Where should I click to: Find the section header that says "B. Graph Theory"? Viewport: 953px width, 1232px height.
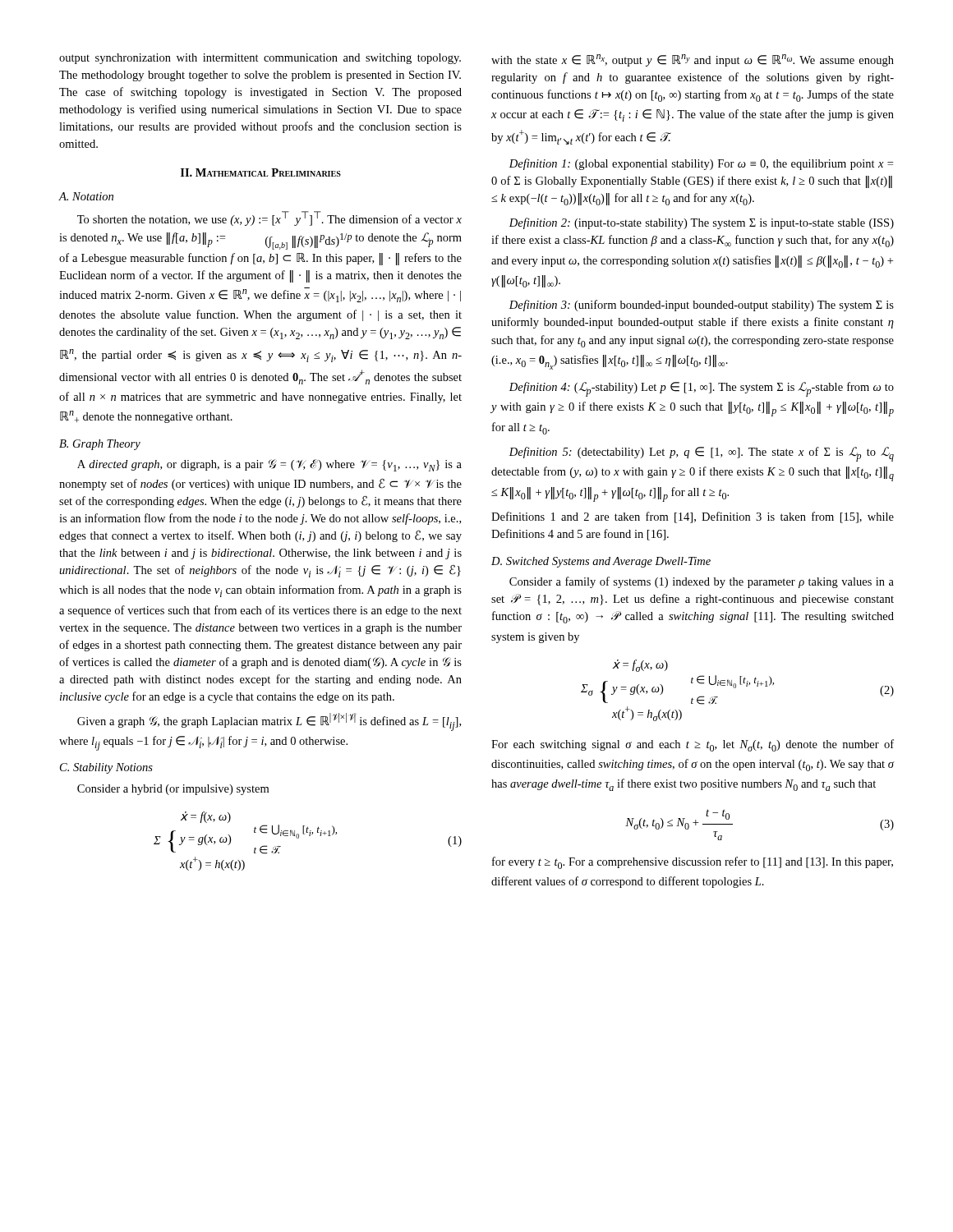(100, 443)
